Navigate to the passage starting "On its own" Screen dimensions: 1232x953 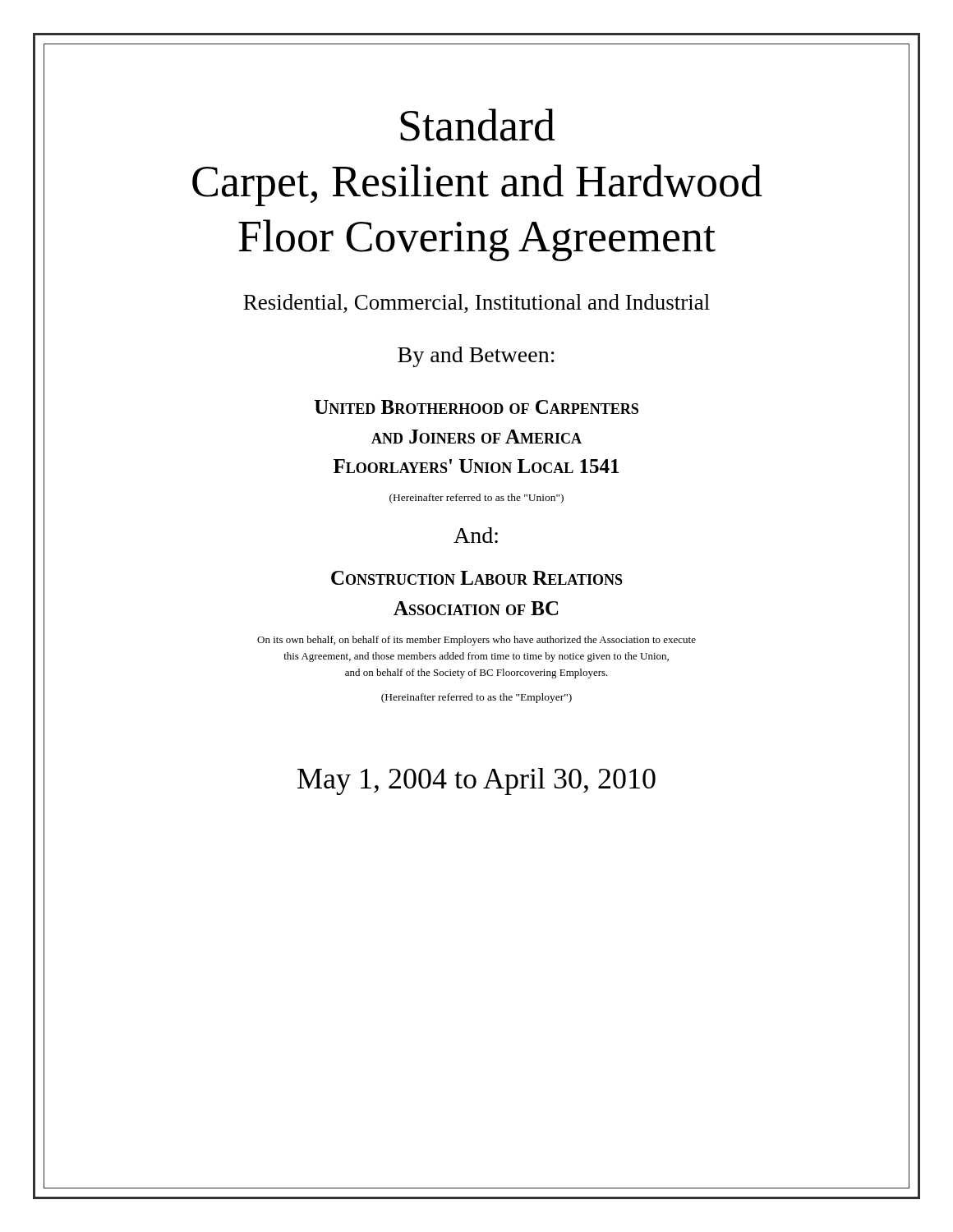click(x=476, y=656)
